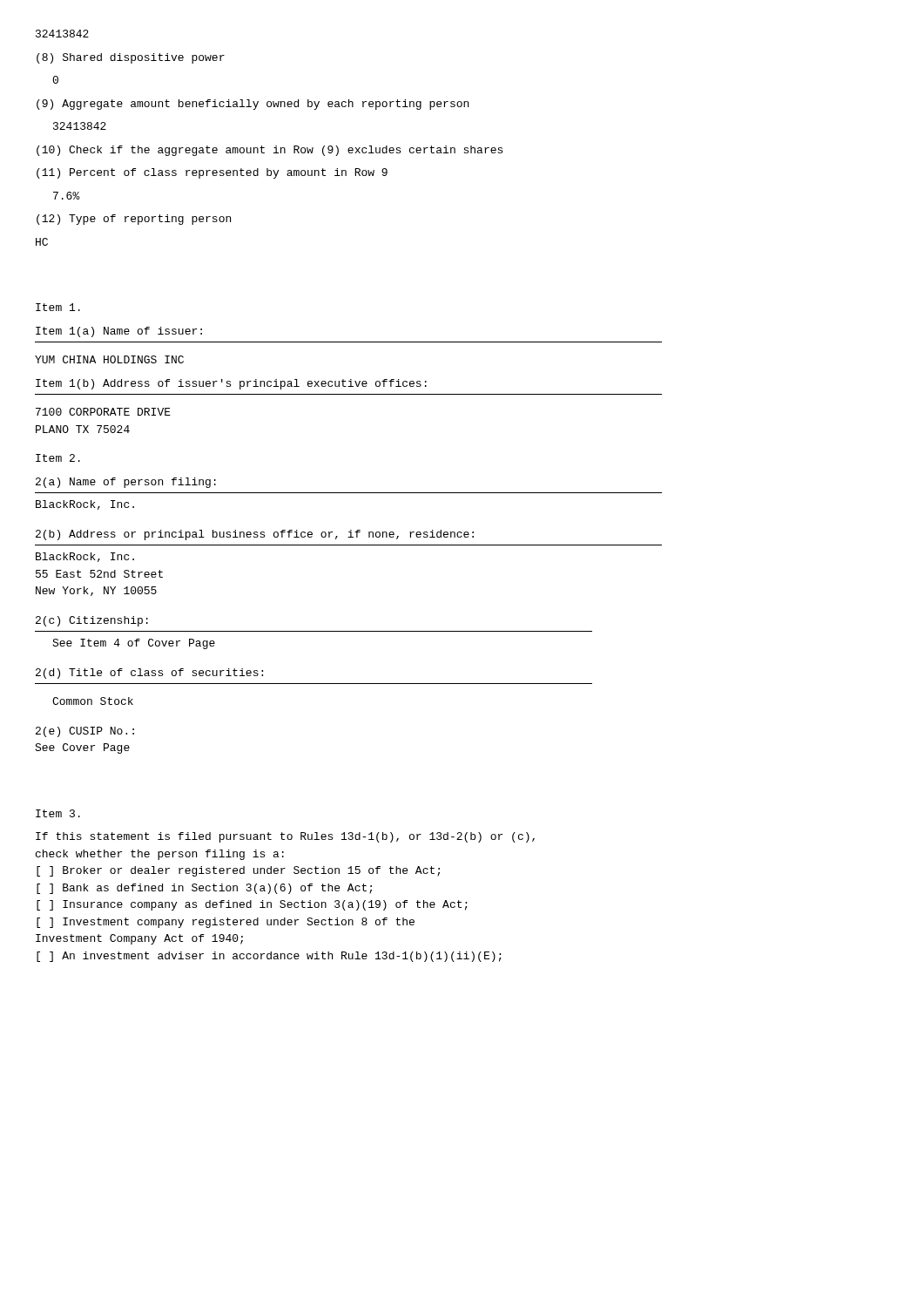
Task: Point to the block beginning "BlackRock, Inc. 55 East 52nd Street"
Action: point(99,574)
